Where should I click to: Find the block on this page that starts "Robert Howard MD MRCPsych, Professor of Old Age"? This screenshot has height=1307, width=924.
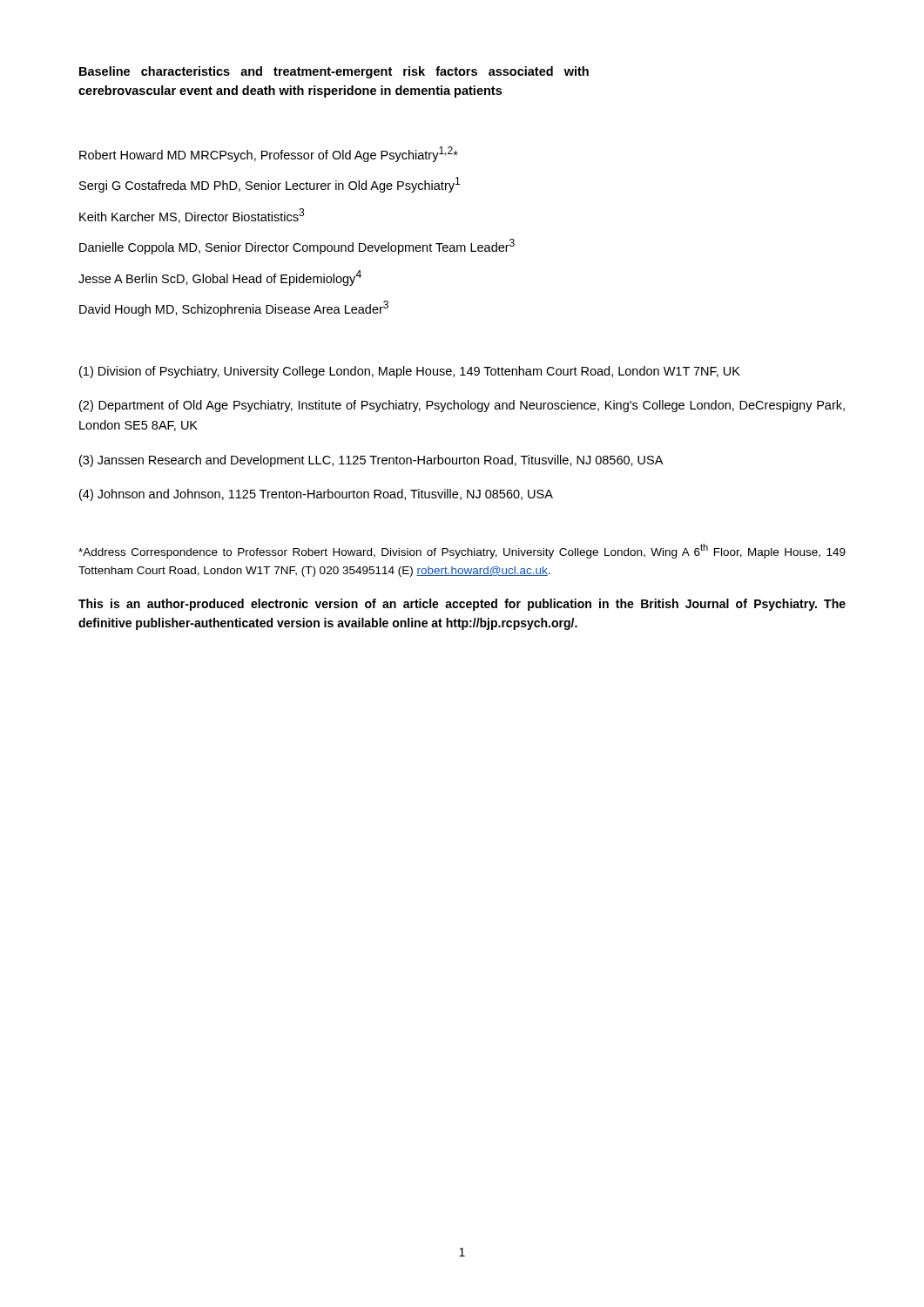click(x=268, y=153)
